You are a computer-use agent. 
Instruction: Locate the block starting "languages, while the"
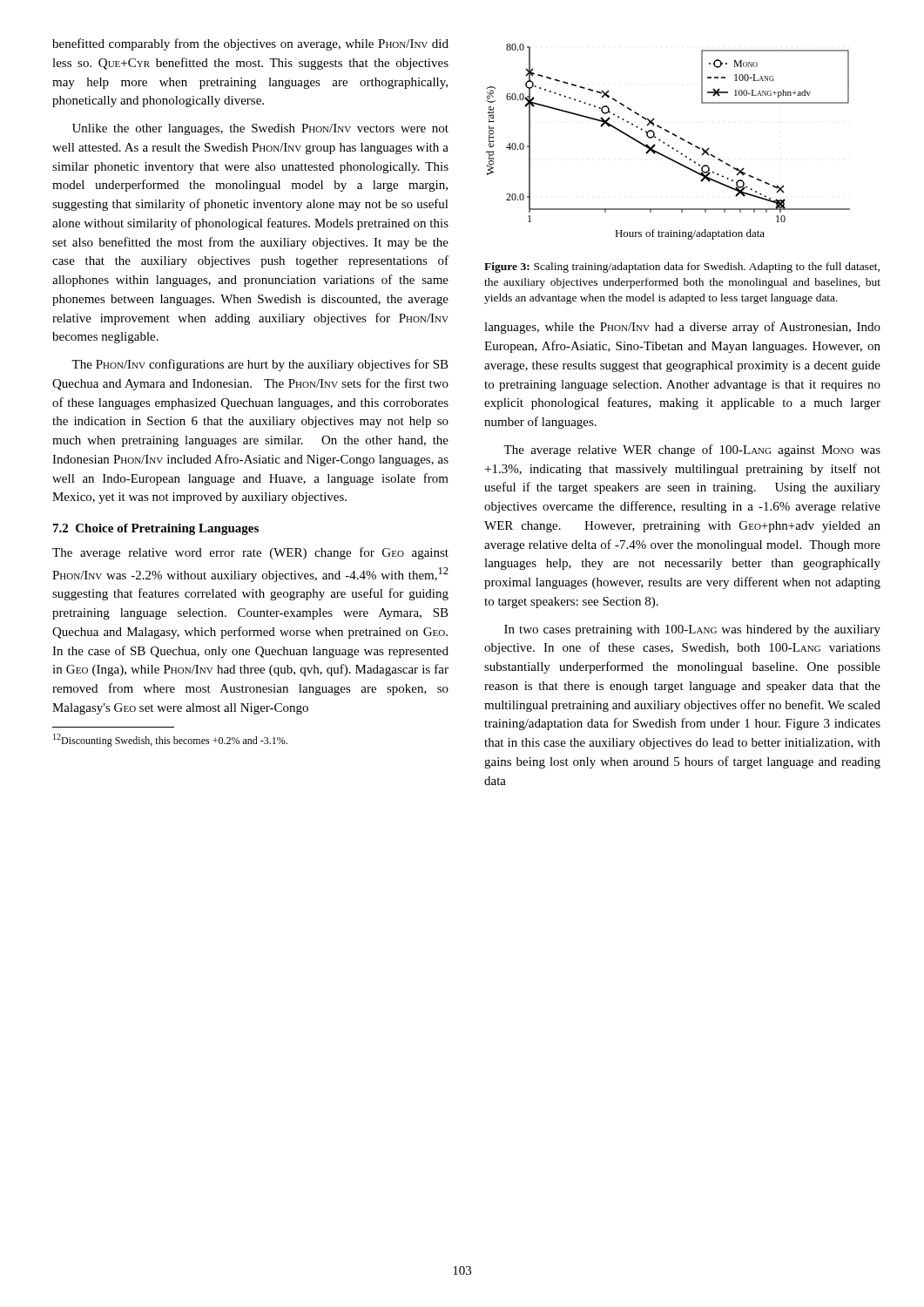point(682,554)
